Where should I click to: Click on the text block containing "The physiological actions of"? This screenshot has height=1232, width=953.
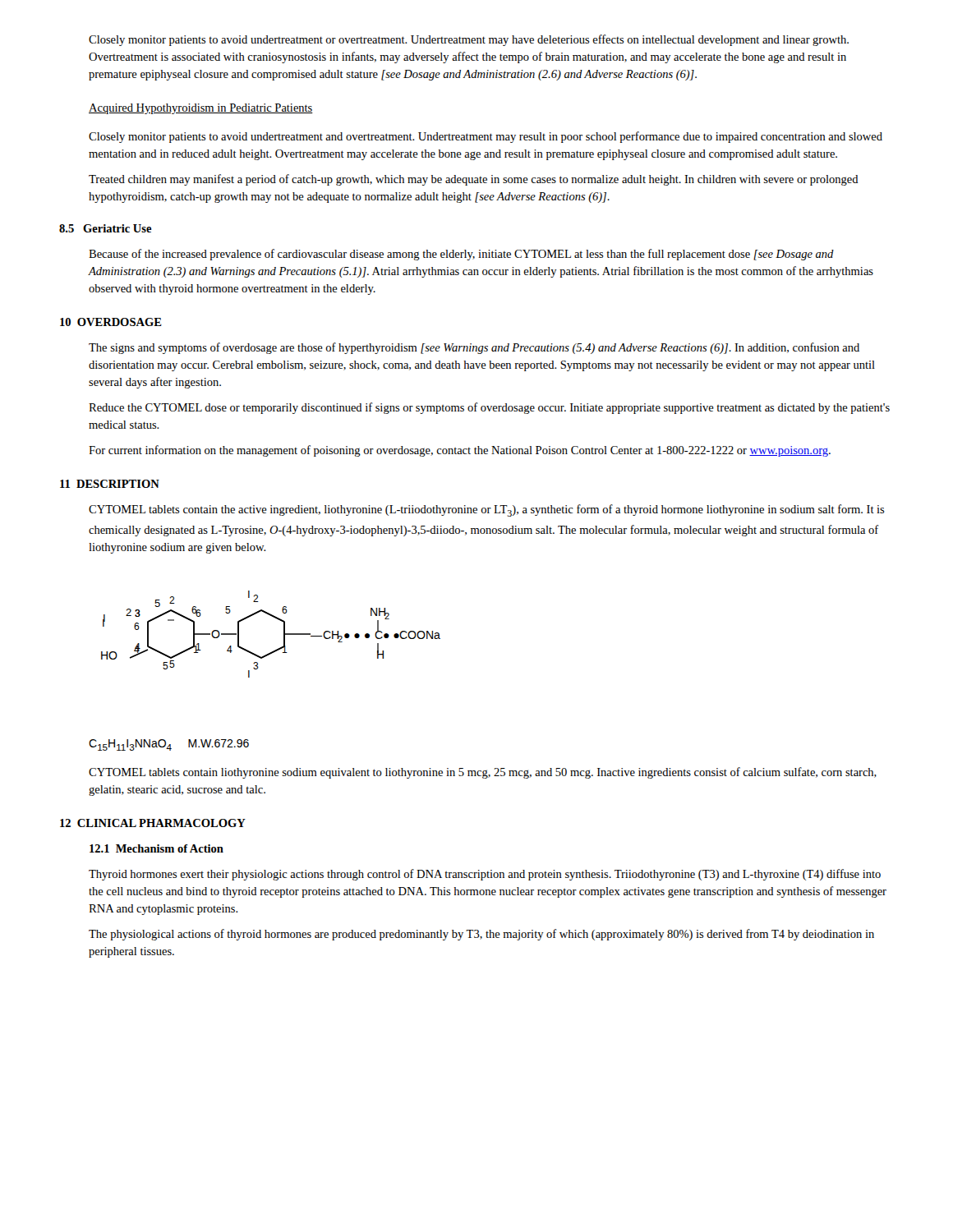482,942
